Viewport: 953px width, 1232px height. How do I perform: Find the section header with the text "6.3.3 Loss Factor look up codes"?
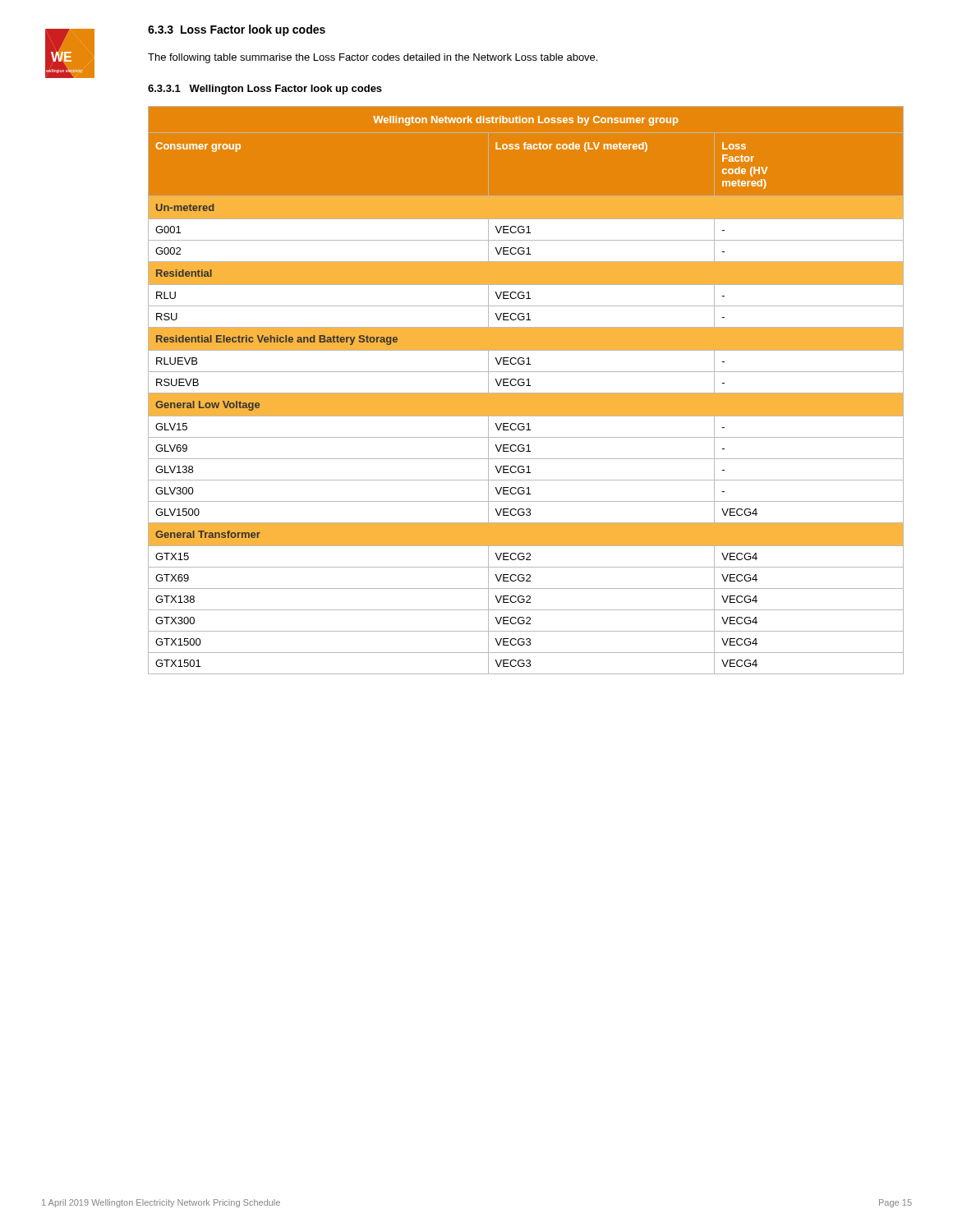pyautogui.click(x=237, y=30)
